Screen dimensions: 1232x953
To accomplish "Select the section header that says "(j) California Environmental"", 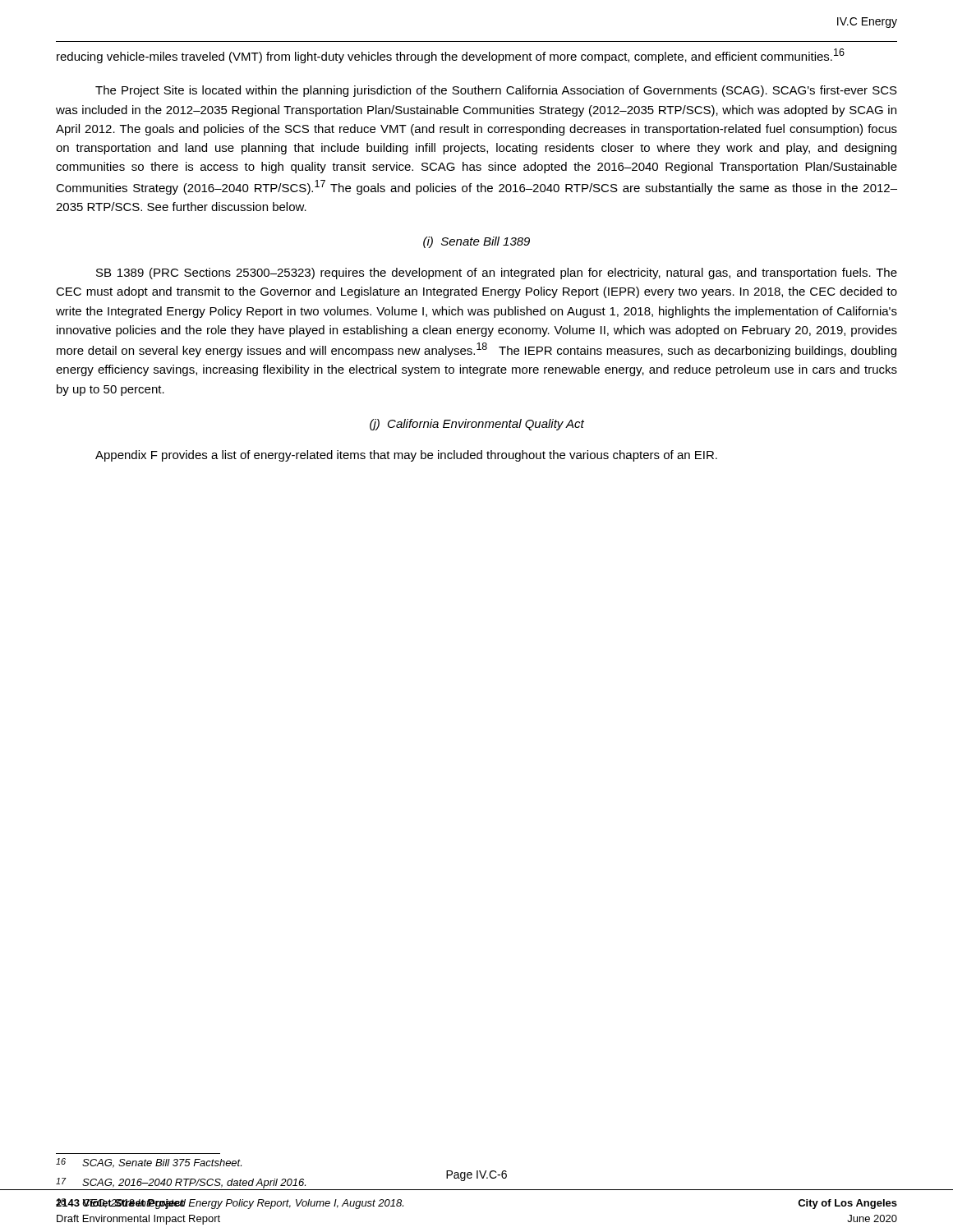I will coord(476,423).
